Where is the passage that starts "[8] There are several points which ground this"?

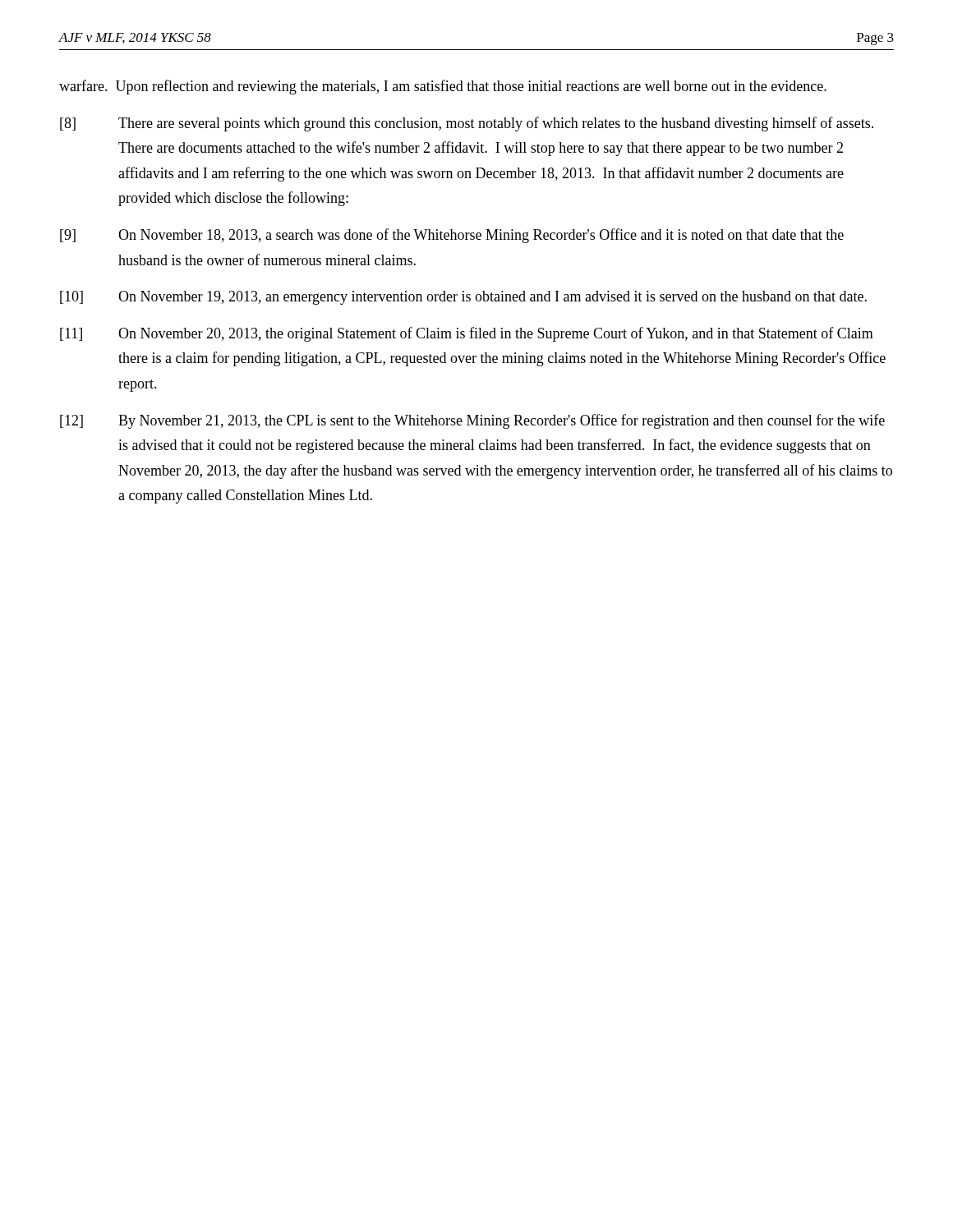476,161
